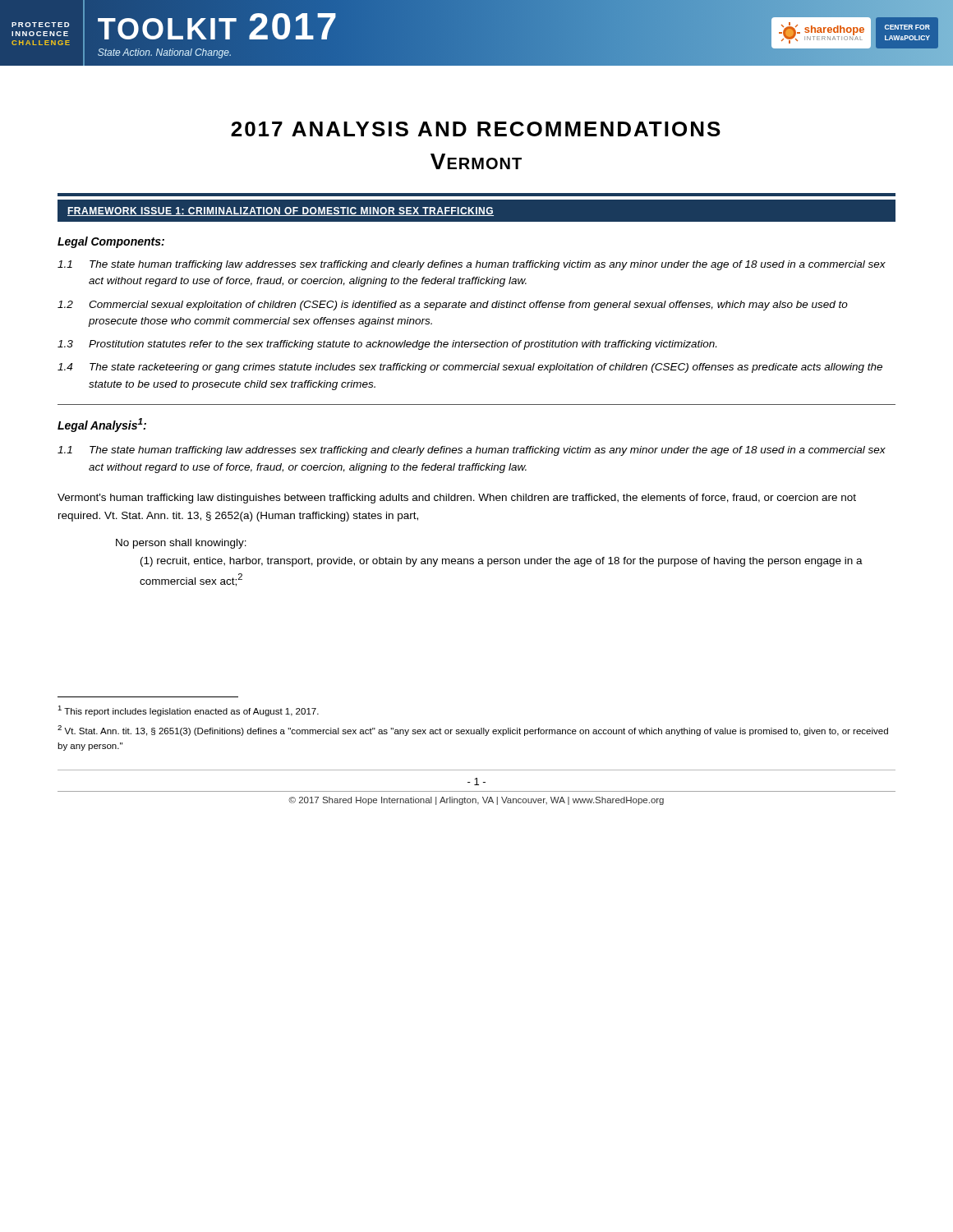Find the list item containing "4 The state racketeering or"
Viewport: 953px width, 1232px height.
pyautogui.click(x=476, y=376)
